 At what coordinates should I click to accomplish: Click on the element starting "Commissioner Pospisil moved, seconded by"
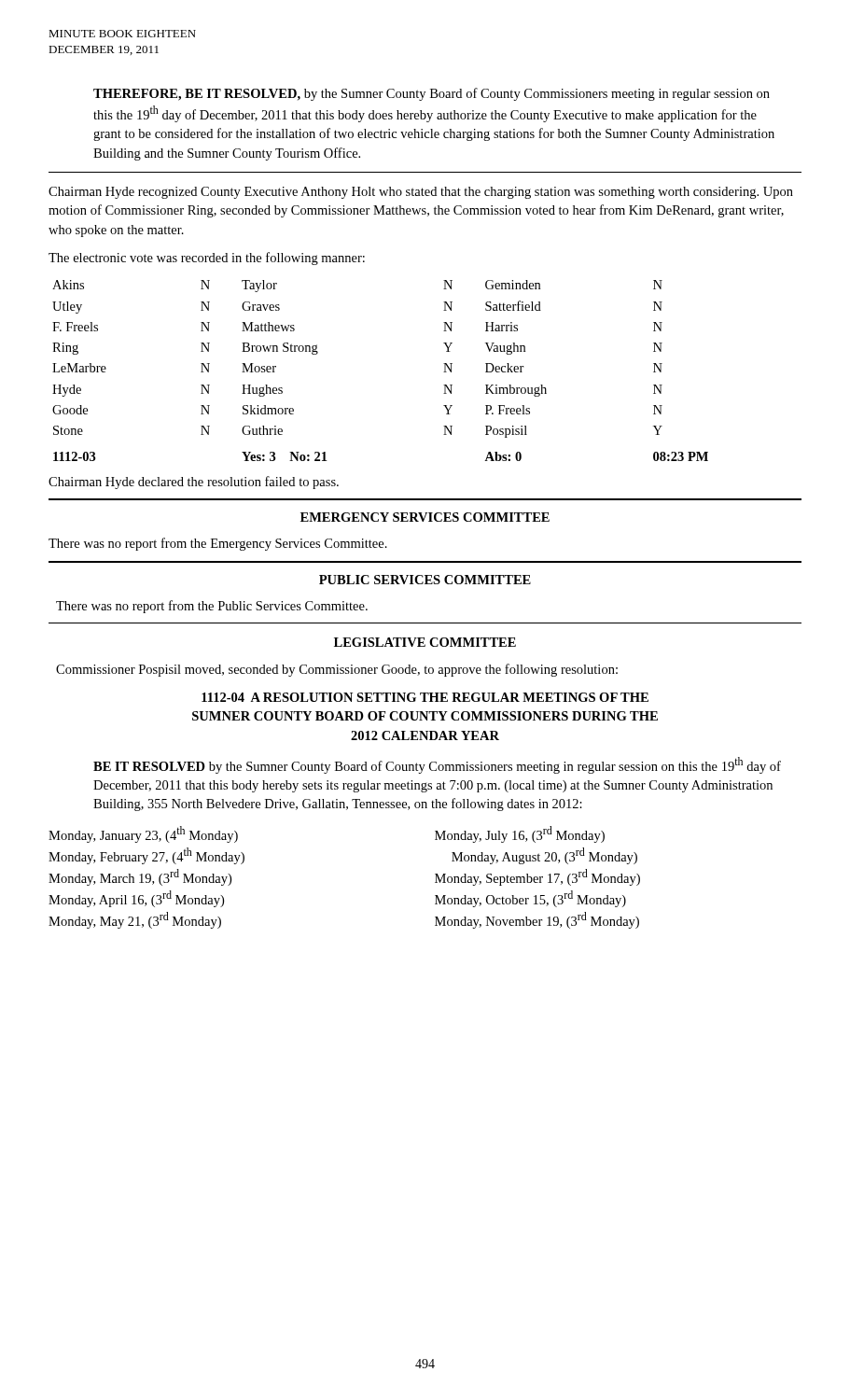[x=337, y=669]
